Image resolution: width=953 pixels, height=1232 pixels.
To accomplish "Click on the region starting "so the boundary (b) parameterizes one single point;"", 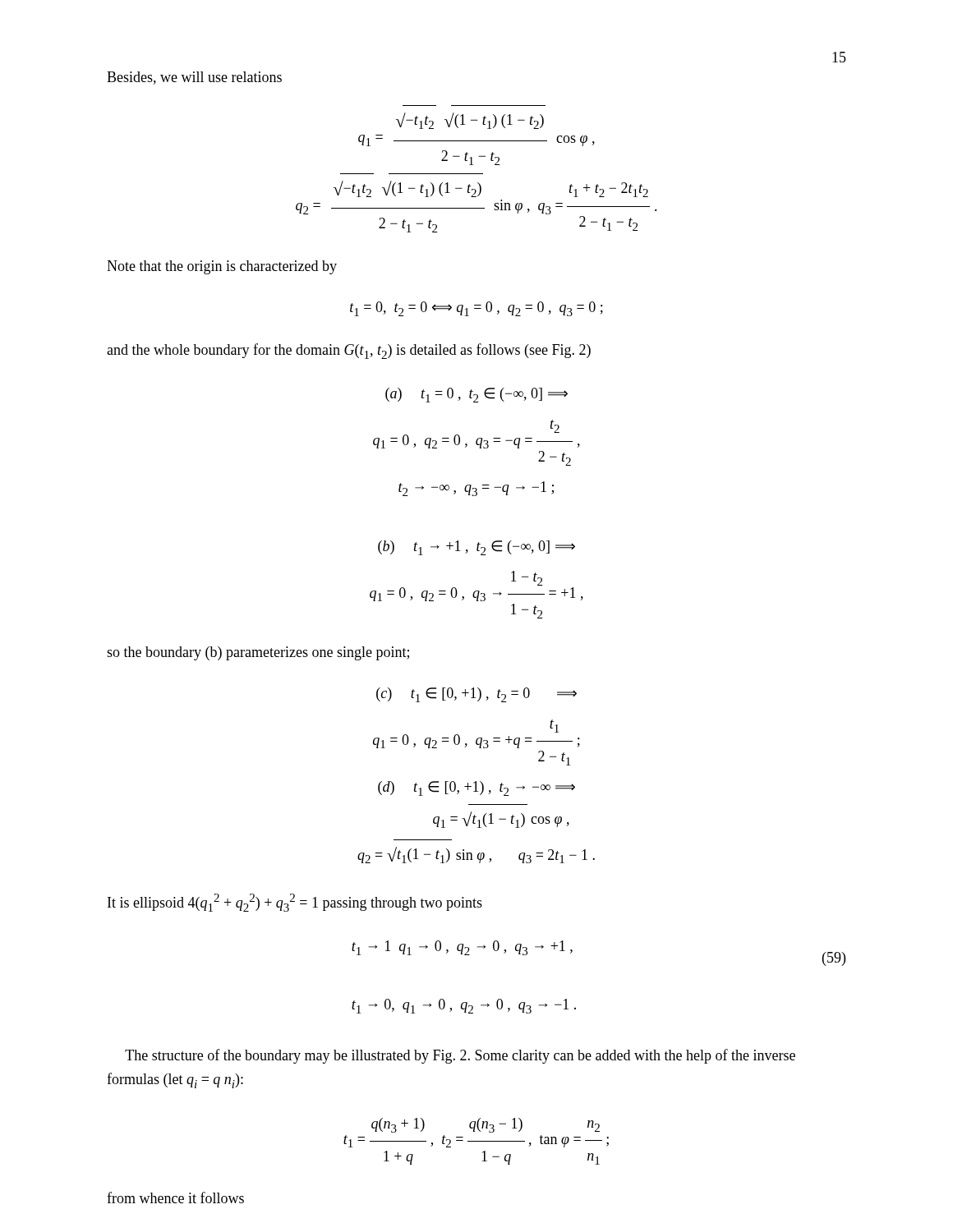I will (x=259, y=652).
